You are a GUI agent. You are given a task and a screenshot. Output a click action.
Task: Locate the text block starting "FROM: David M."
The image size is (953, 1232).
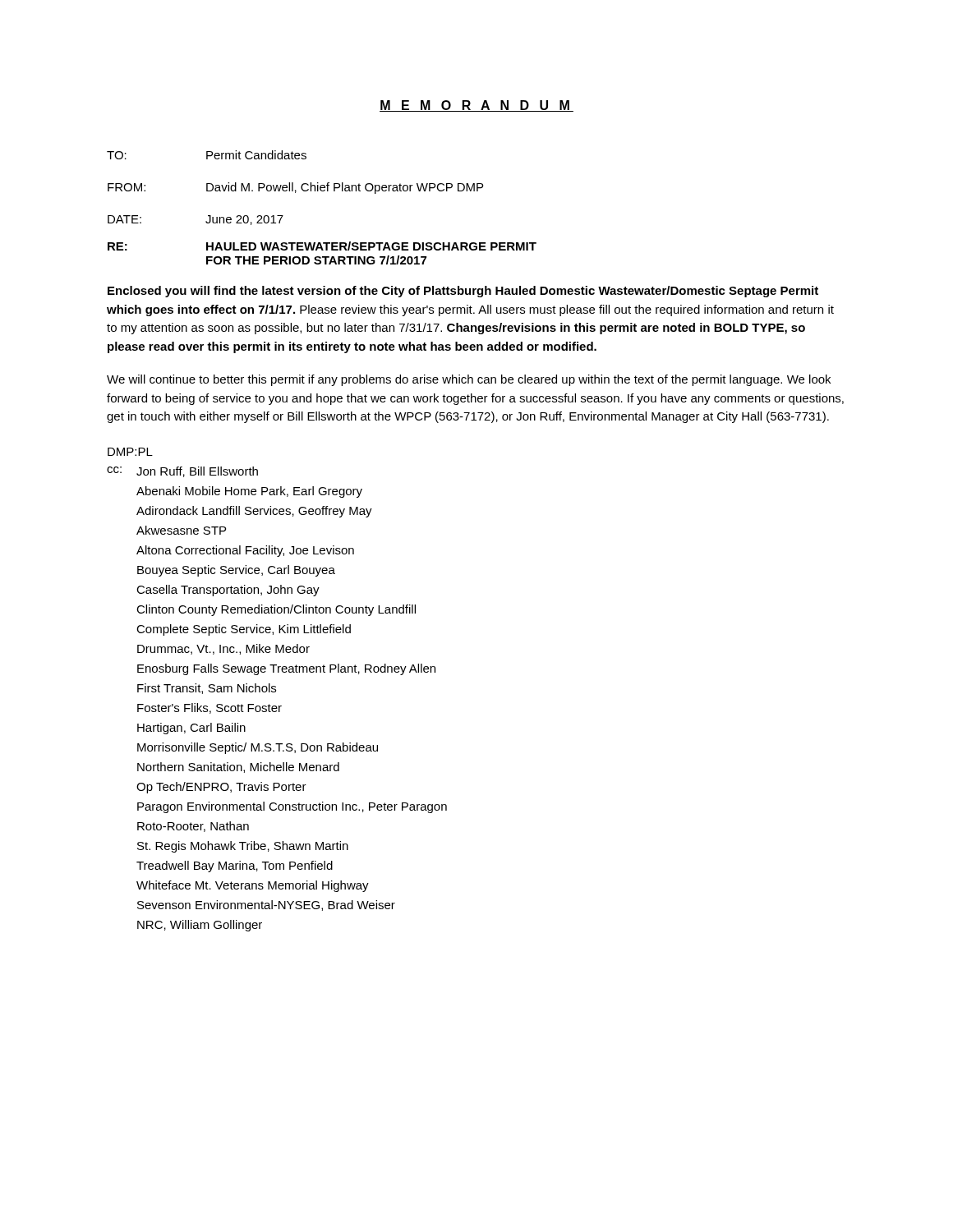[x=476, y=187]
